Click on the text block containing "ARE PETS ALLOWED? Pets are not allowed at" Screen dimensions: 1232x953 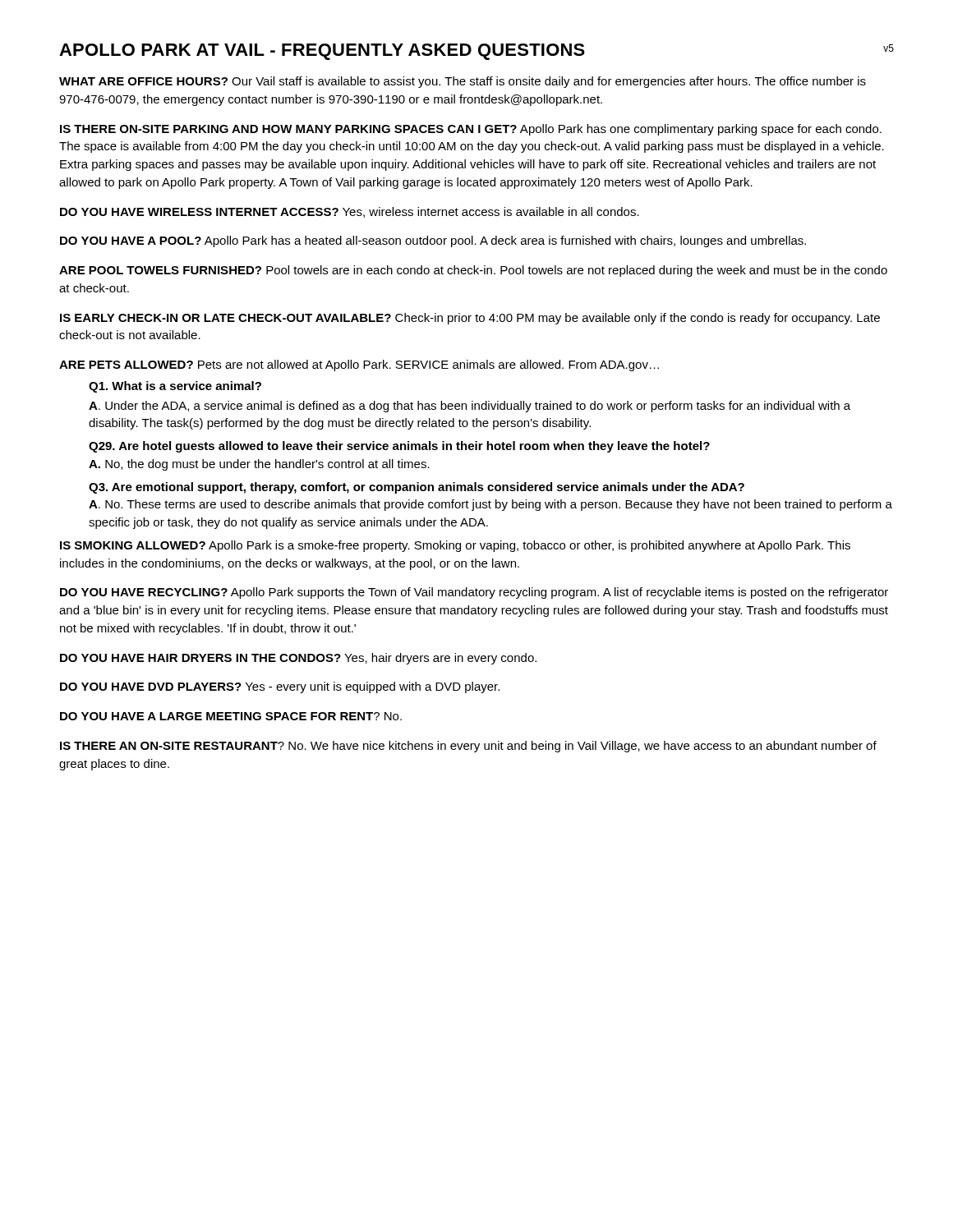coord(360,364)
